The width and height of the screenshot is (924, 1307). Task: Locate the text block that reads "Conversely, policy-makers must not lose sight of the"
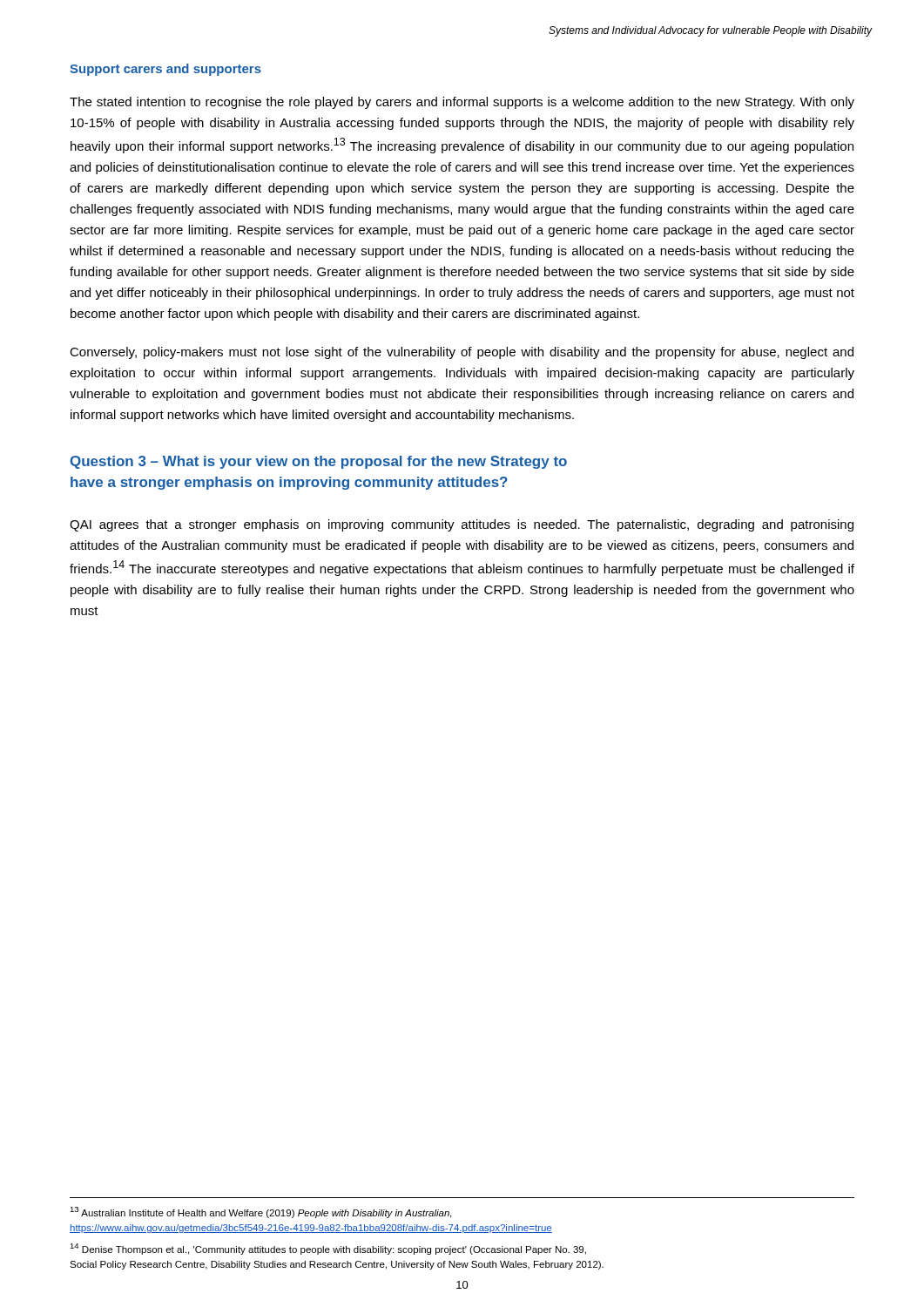pyautogui.click(x=462, y=383)
